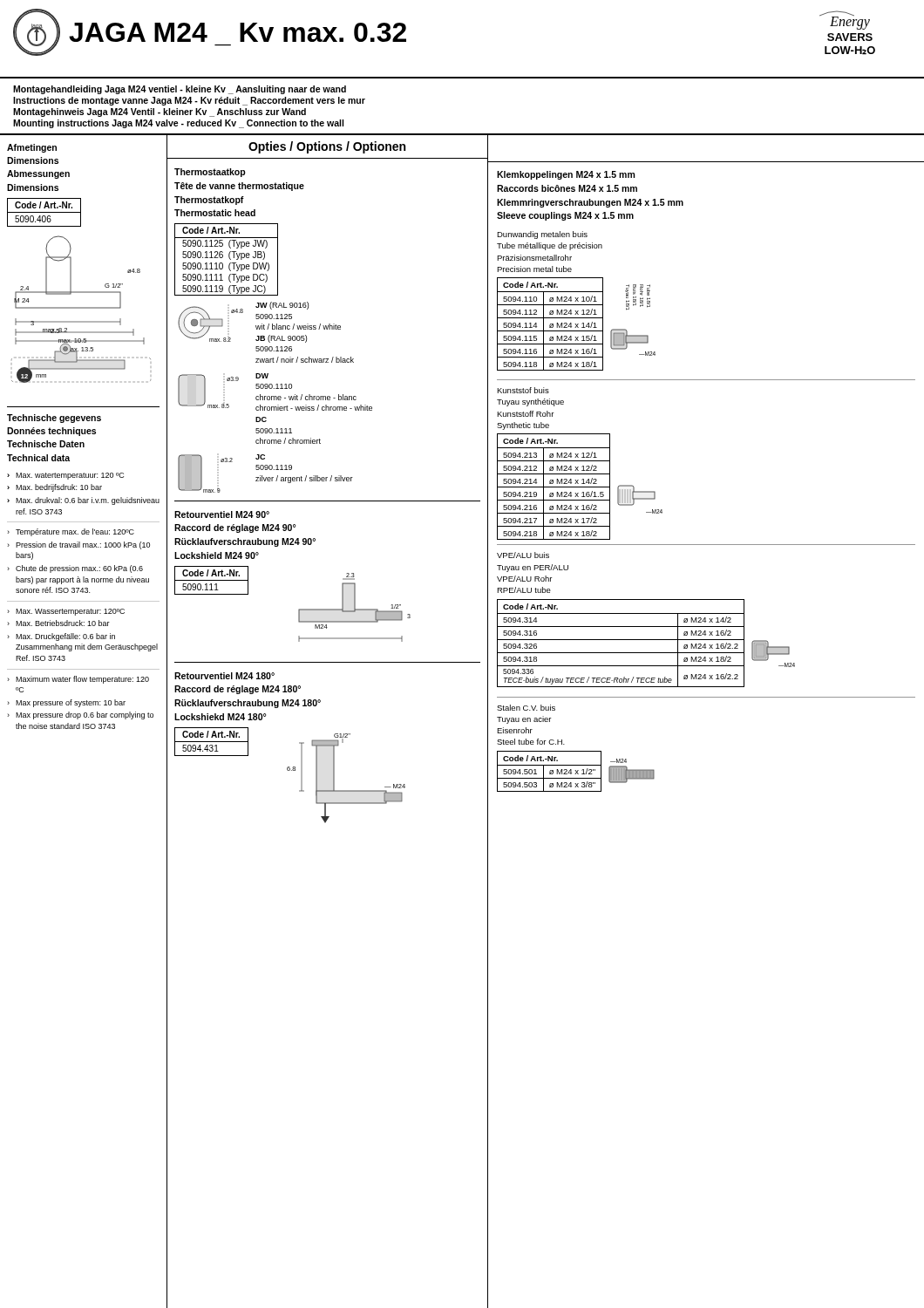Locate the list item containing "› Chute de pression max.:"
924x1308 pixels.
78,579
